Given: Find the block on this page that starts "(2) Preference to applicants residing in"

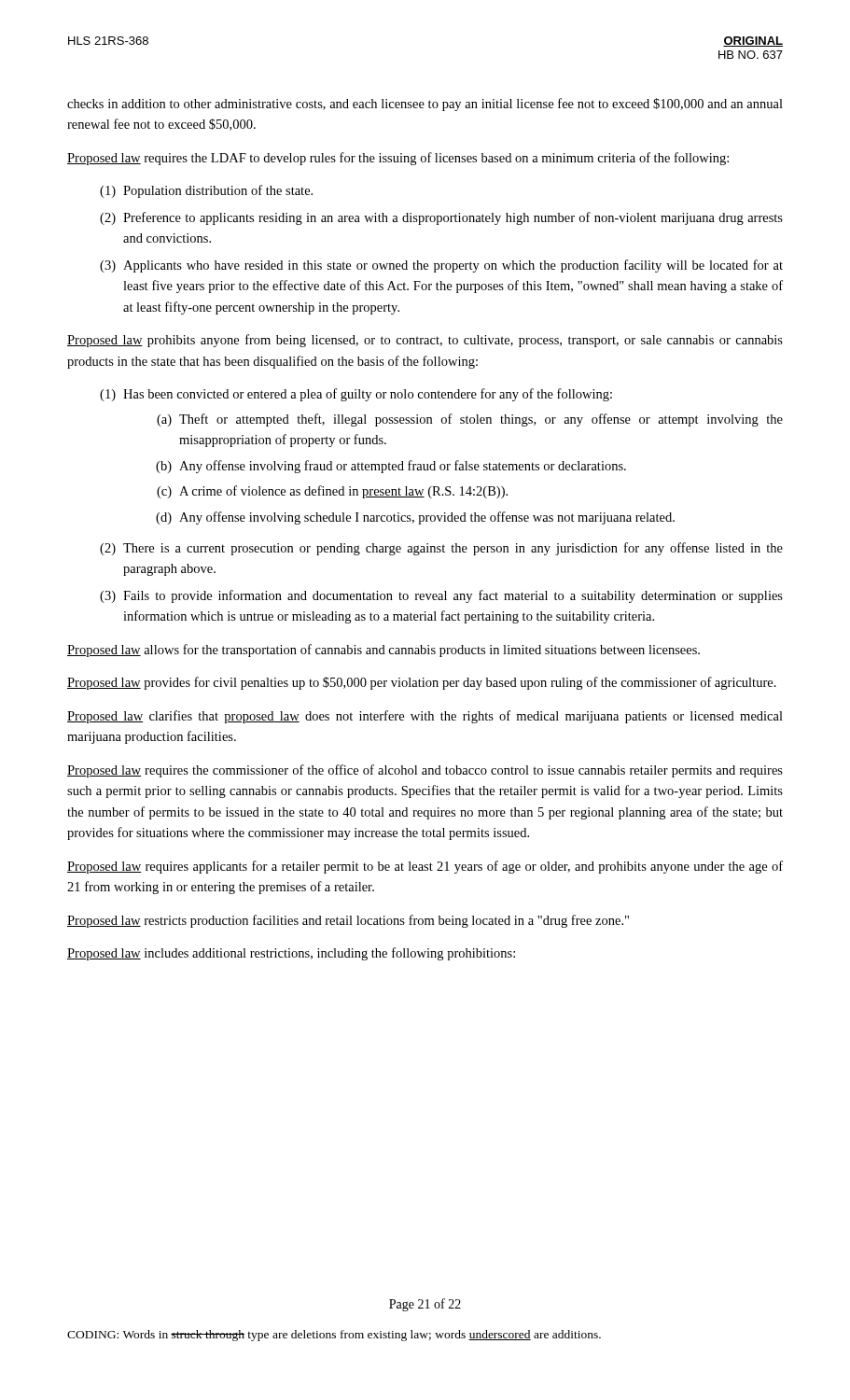Looking at the screenshot, I should [425, 228].
